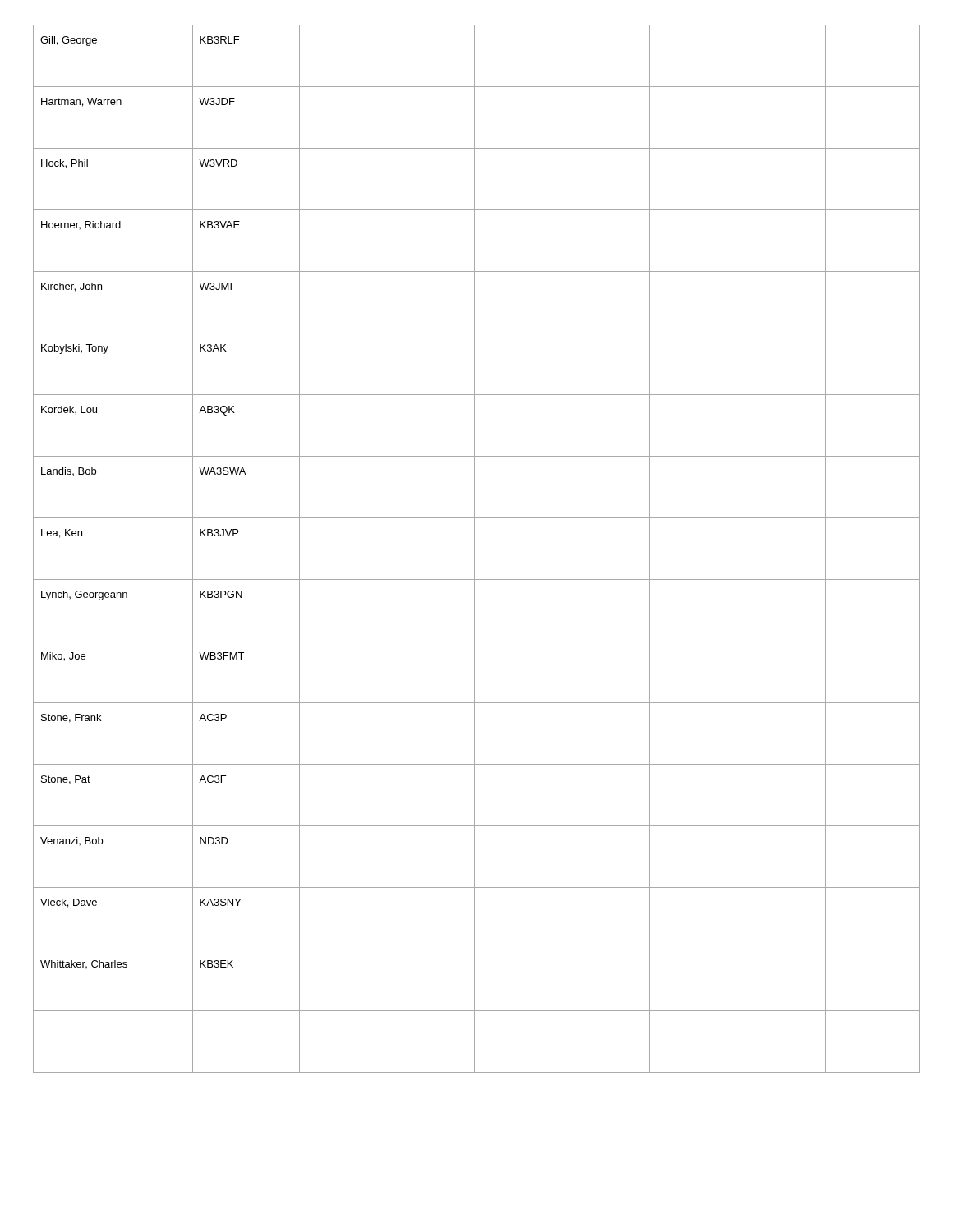Image resolution: width=953 pixels, height=1232 pixels.
Task: Locate the table
Action: click(x=476, y=549)
